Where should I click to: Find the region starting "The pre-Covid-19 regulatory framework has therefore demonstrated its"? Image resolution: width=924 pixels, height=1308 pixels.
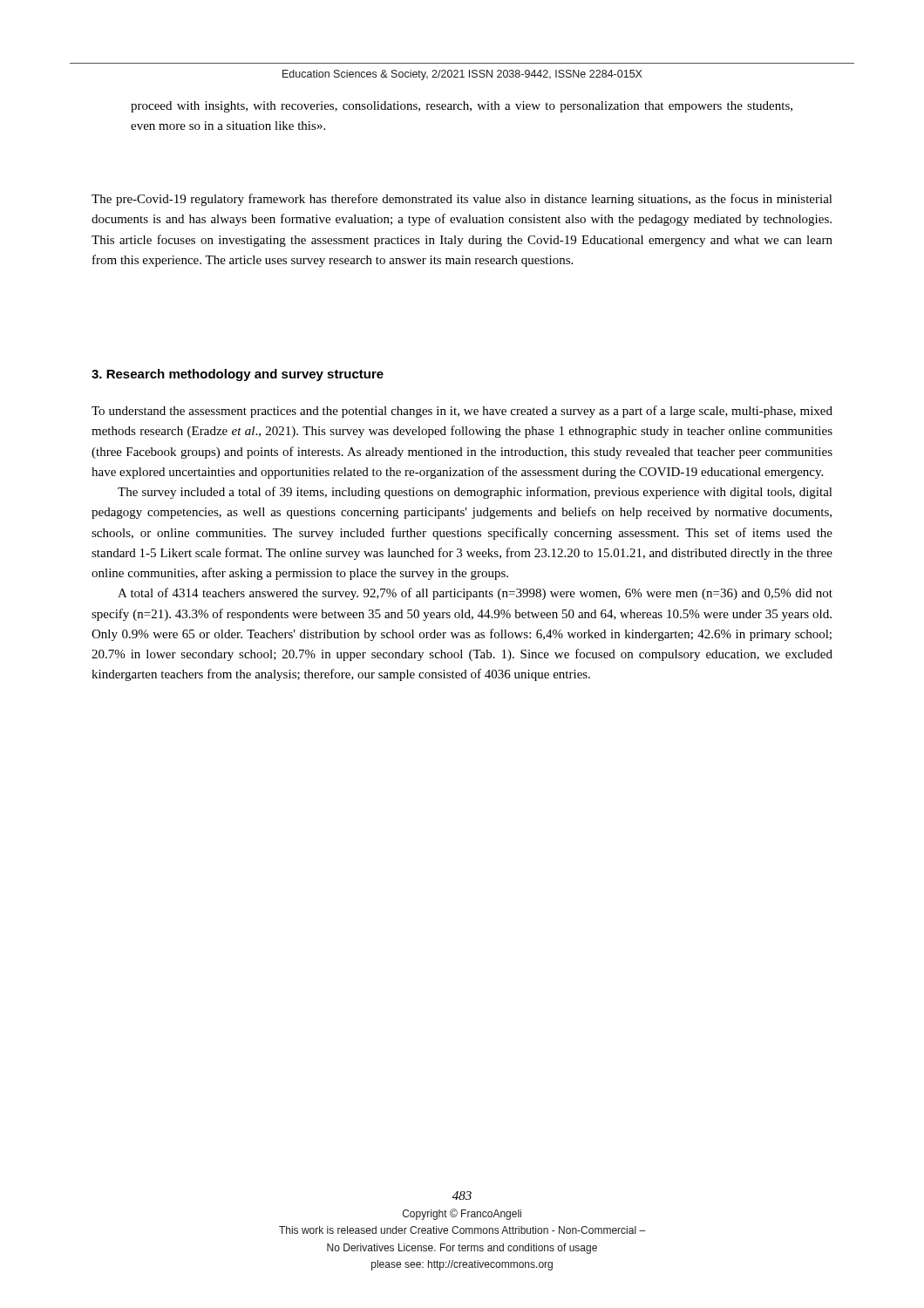(x=462, y=230)
